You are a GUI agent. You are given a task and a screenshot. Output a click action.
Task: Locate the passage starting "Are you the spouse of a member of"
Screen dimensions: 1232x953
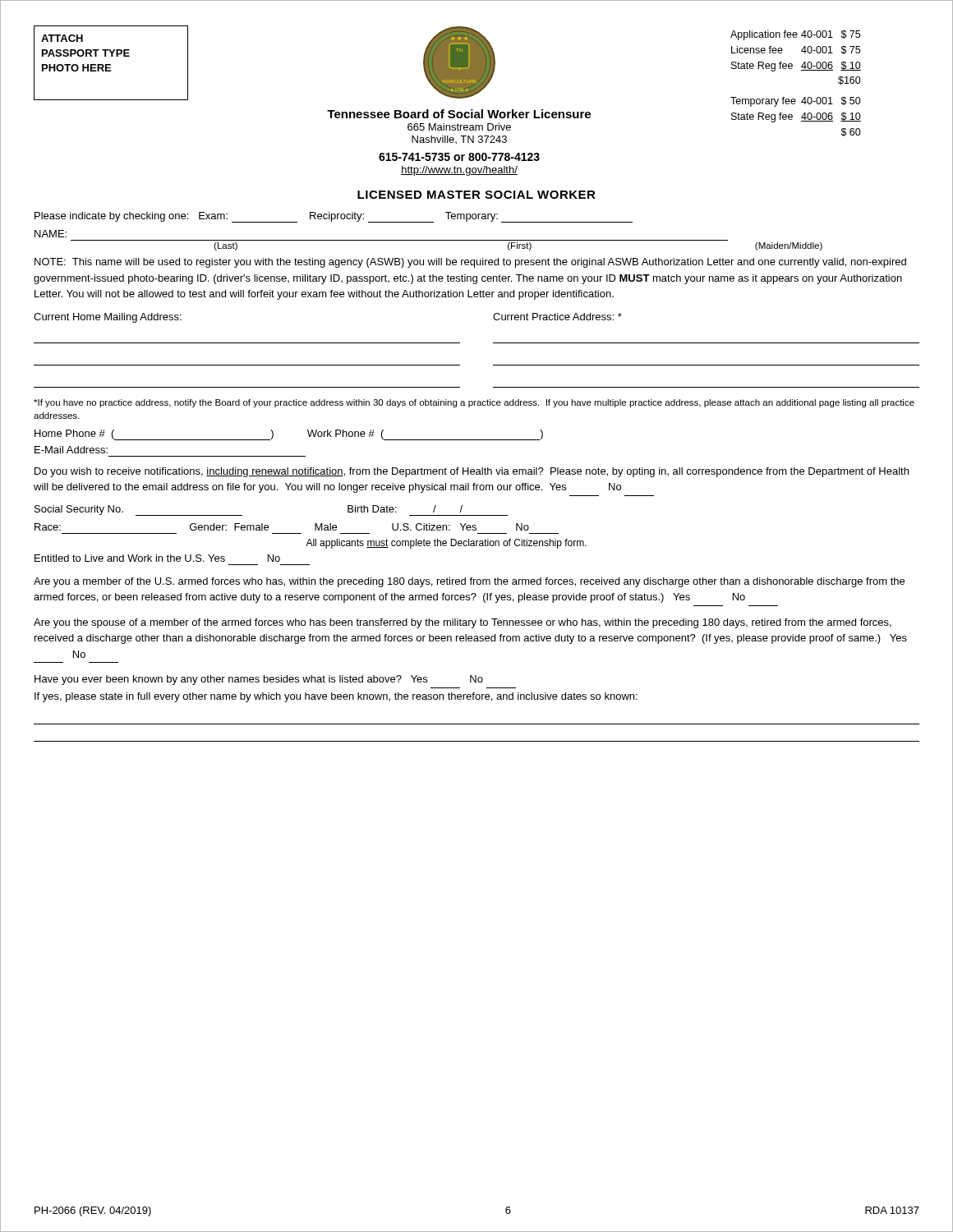pyautogui.click(x=470, y=639)
